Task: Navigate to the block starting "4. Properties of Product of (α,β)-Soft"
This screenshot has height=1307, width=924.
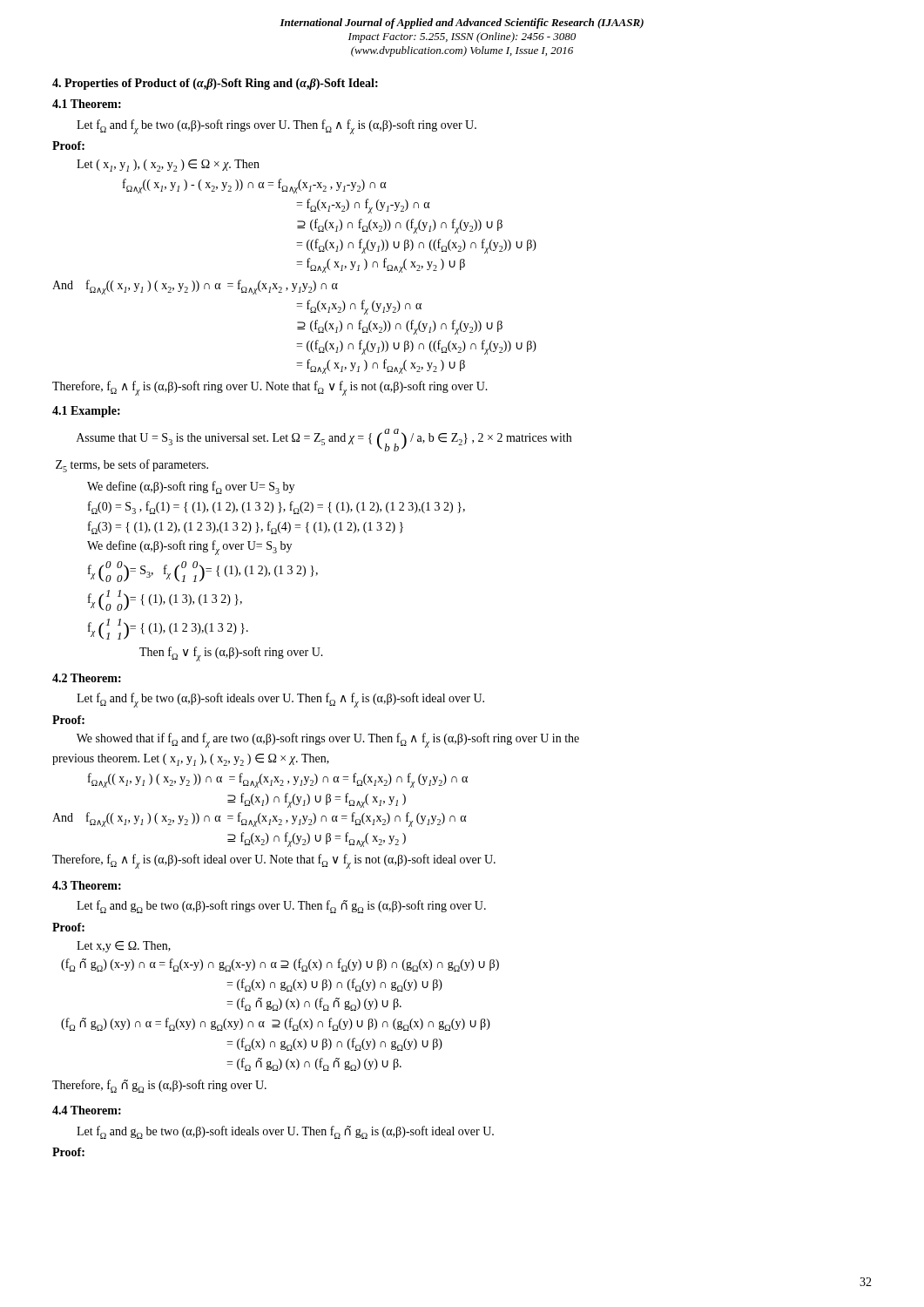Action: click(x=215, y=83)
